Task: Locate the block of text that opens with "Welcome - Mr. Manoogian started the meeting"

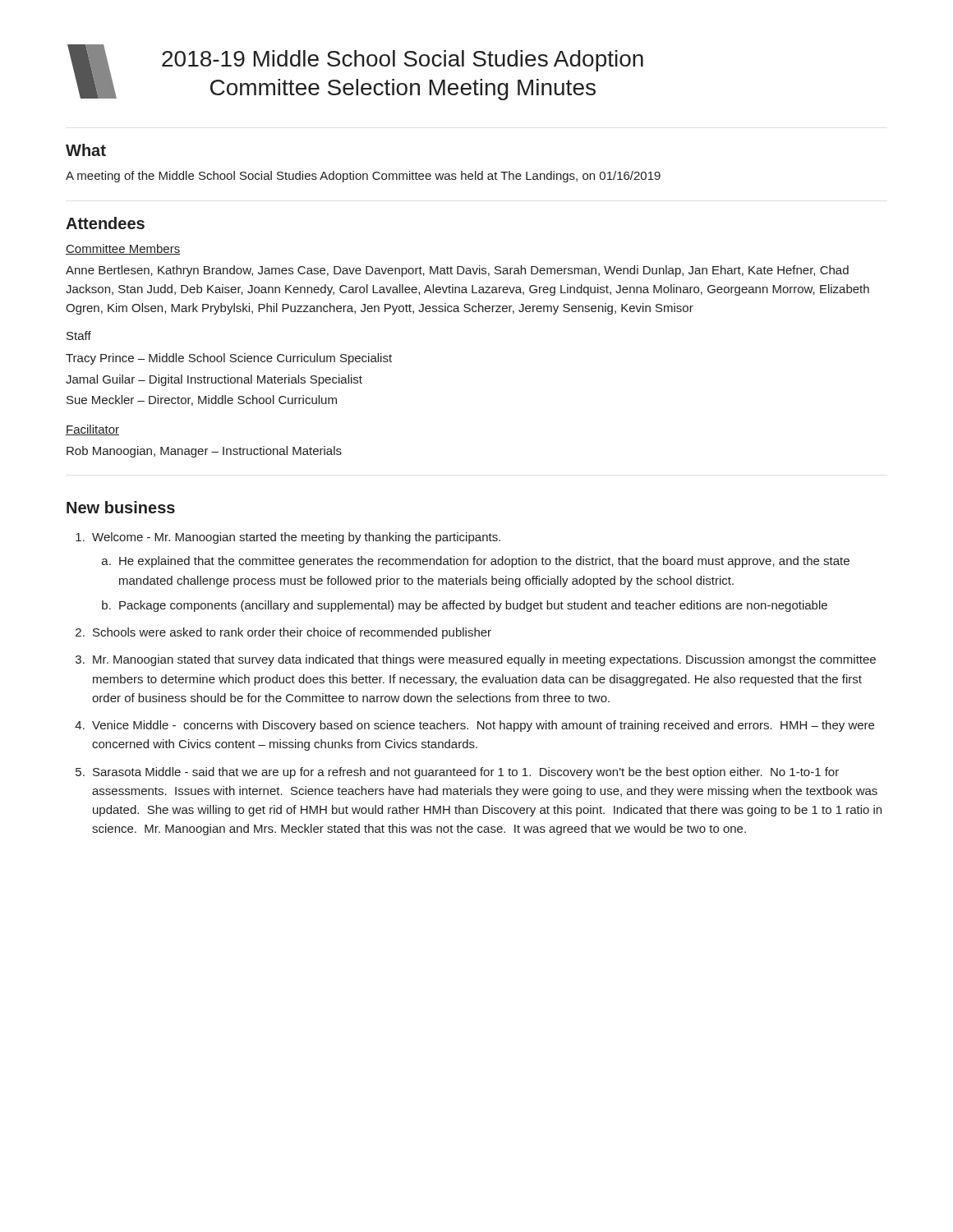Action: 490,572
